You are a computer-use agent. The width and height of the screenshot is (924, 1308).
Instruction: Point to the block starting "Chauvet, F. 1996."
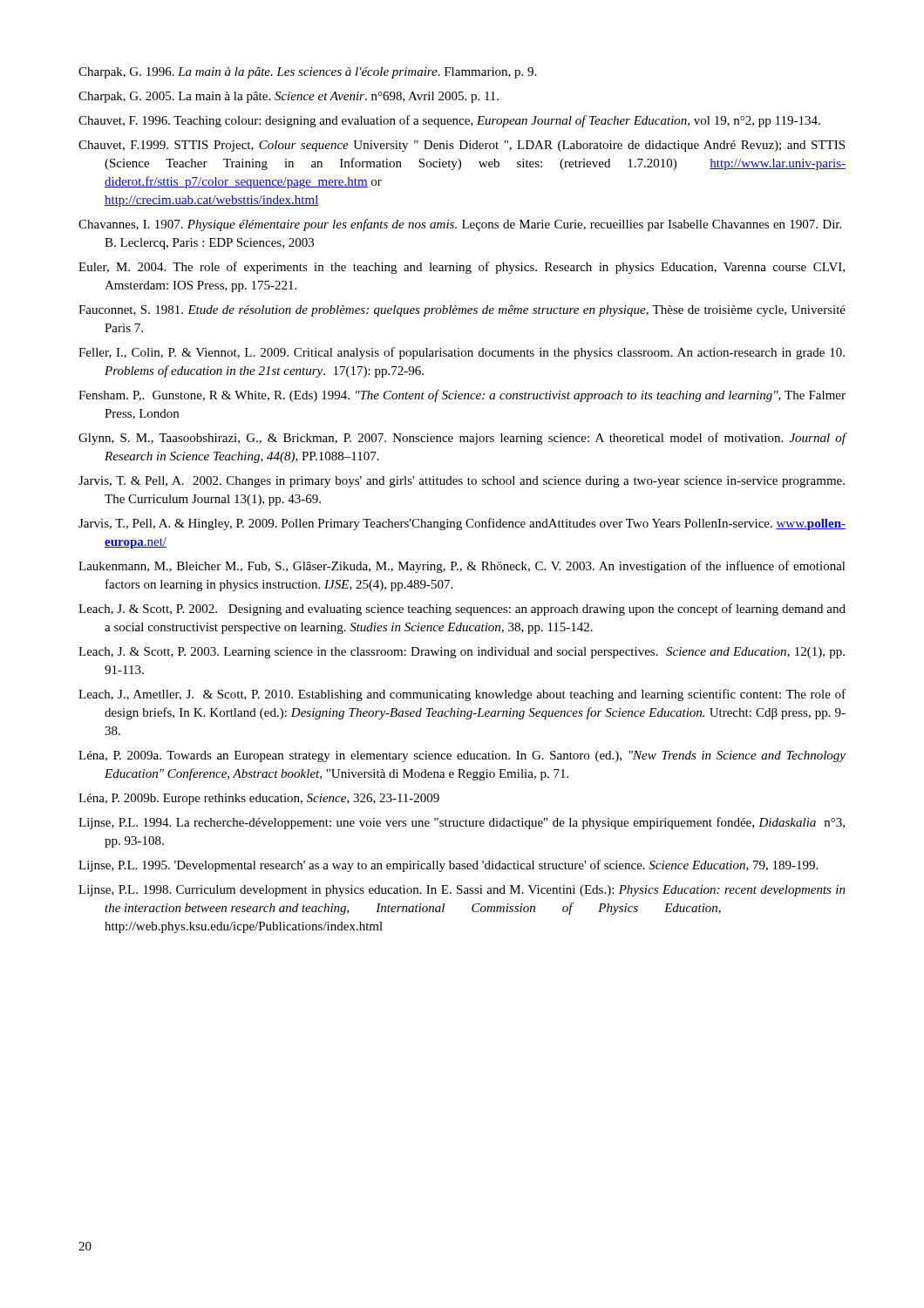(450, 120)
